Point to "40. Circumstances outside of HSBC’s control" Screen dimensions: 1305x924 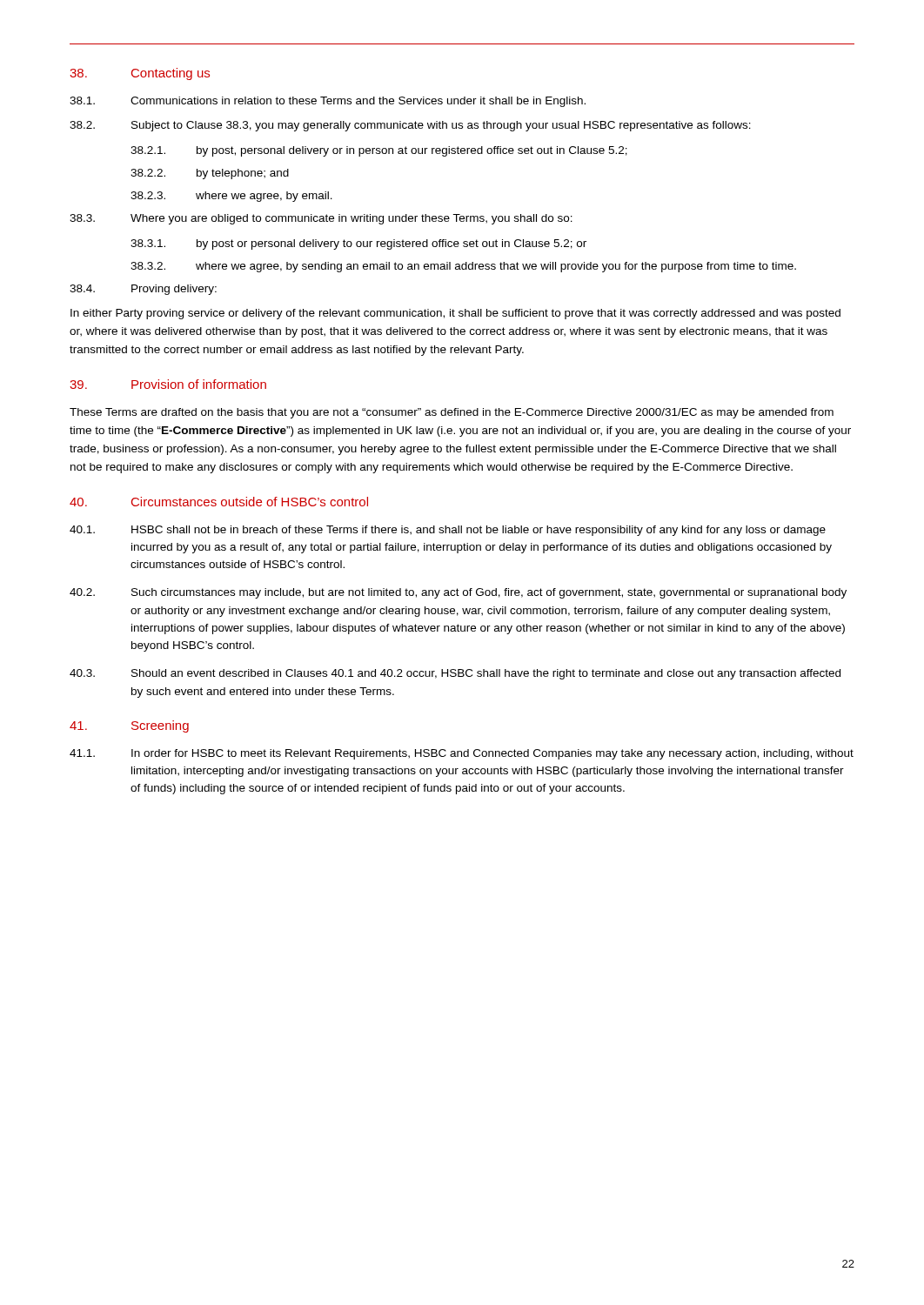[x=219, y=501]
